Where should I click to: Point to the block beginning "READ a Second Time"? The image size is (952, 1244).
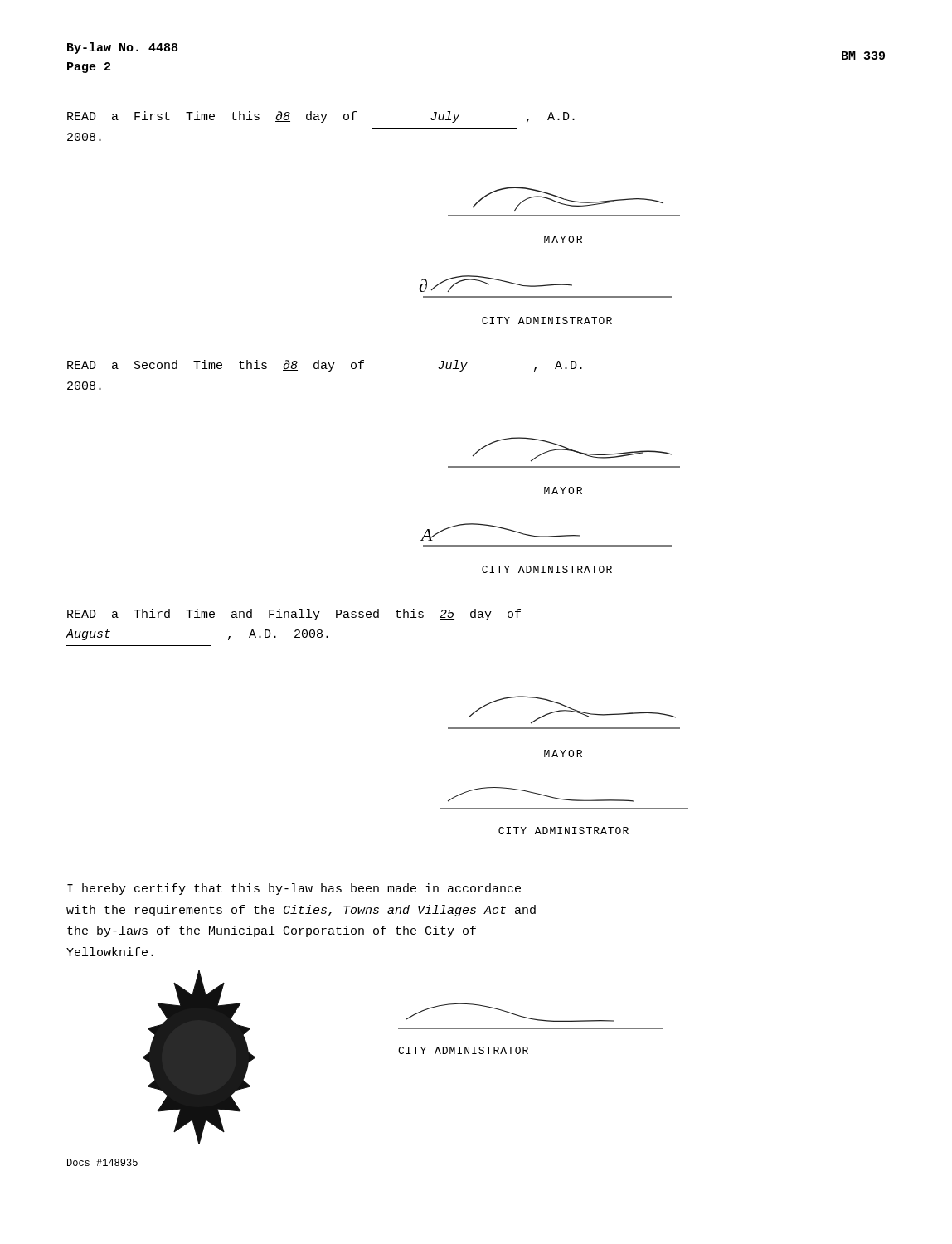click(326, 375)
